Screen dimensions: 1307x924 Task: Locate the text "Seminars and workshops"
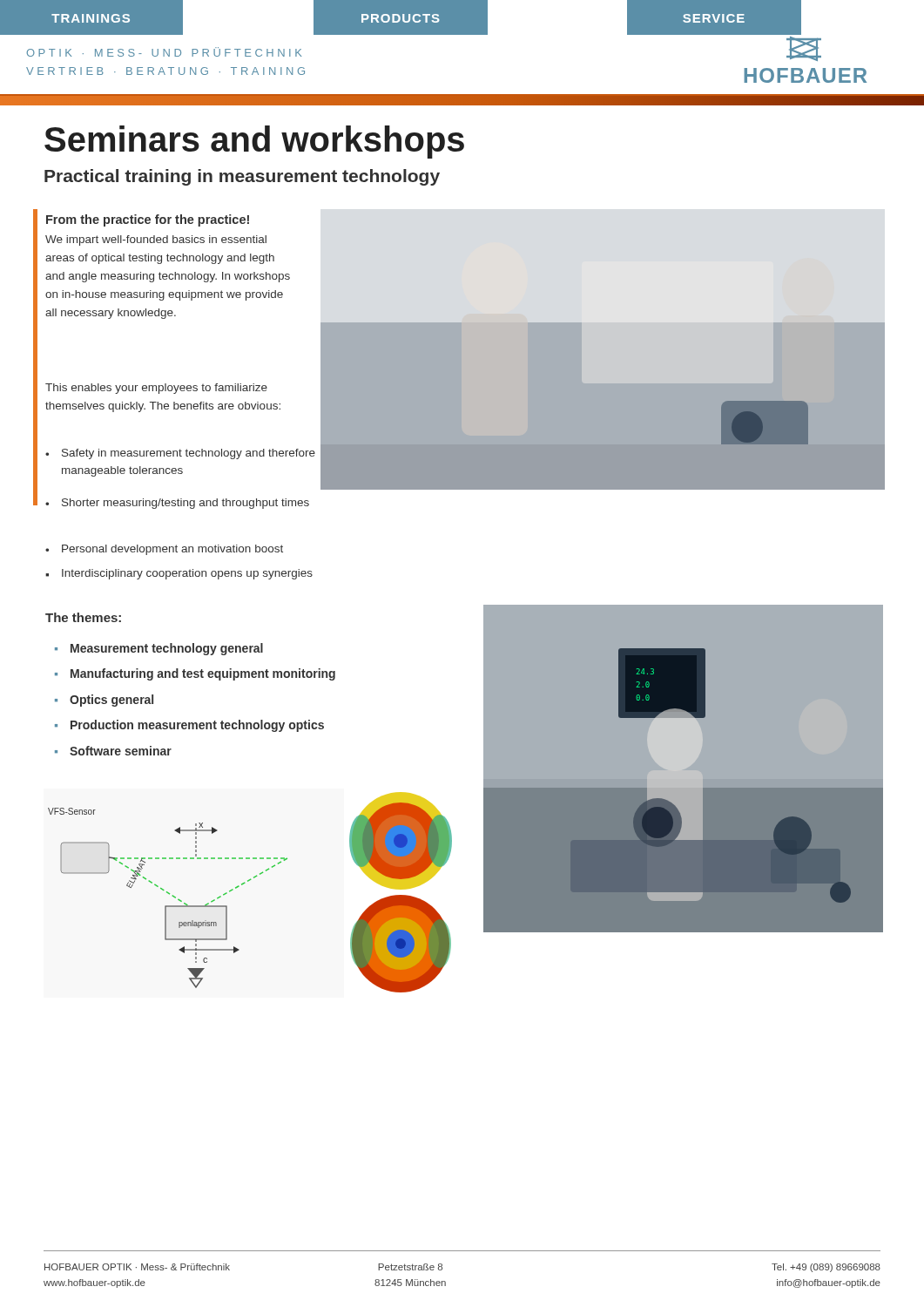pyautogui.click(x=255, y=139)
